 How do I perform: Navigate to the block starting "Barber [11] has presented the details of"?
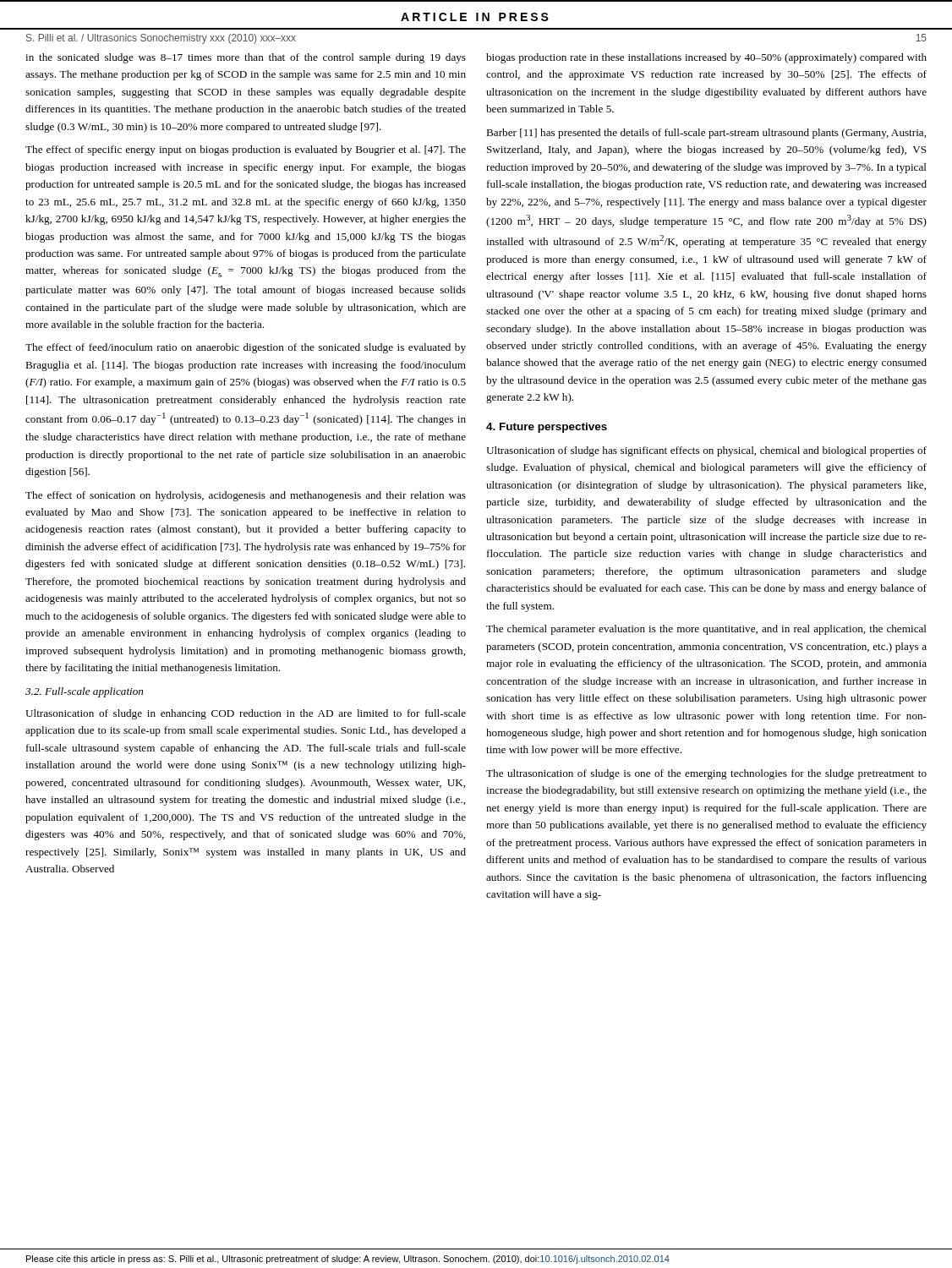coord(706,265)
